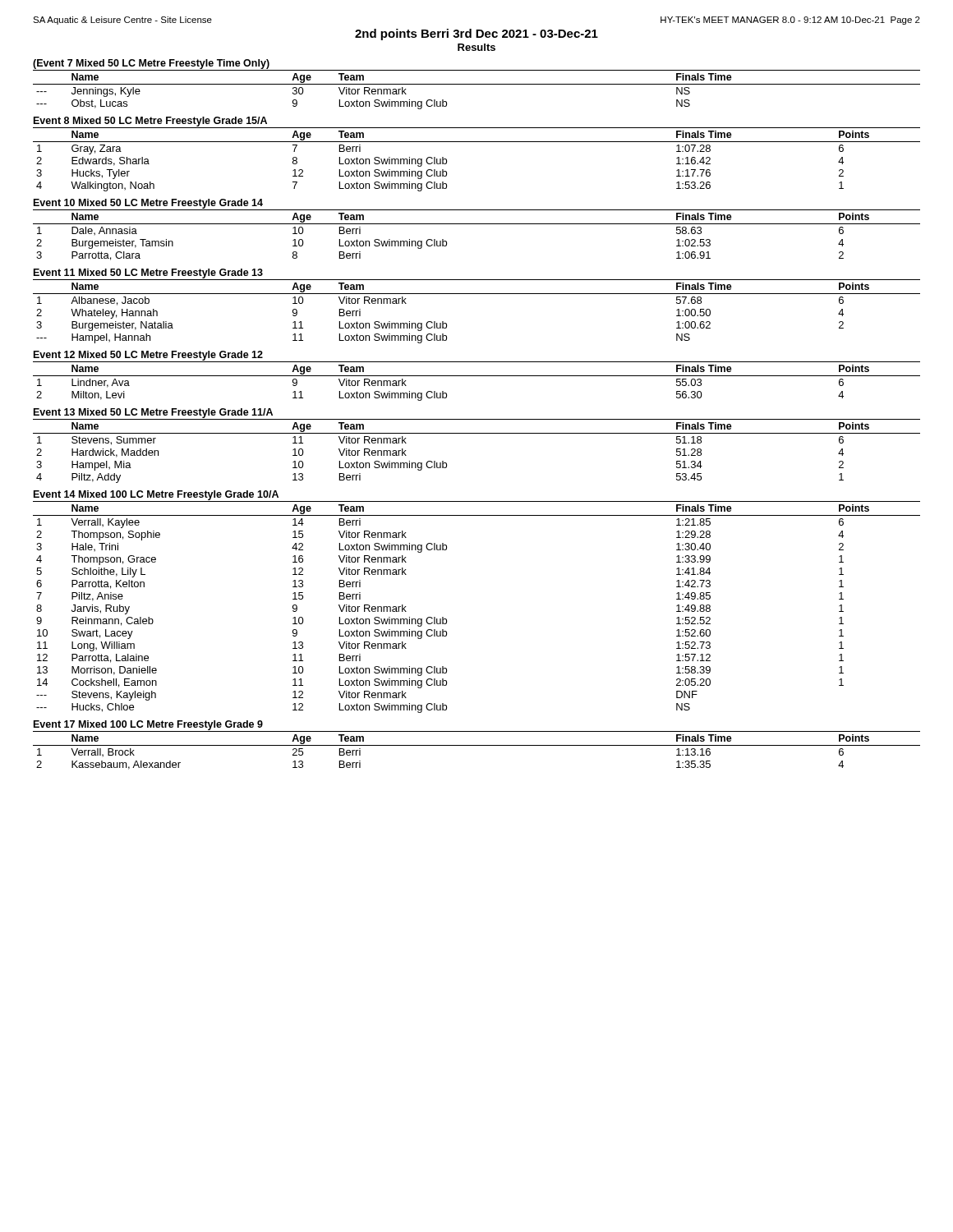Select the table that reads "Edwards, Sharla"
Image resolution: width=953 pixels, height=1232 pixels.
pyautogui.click(x=476, y=159)
